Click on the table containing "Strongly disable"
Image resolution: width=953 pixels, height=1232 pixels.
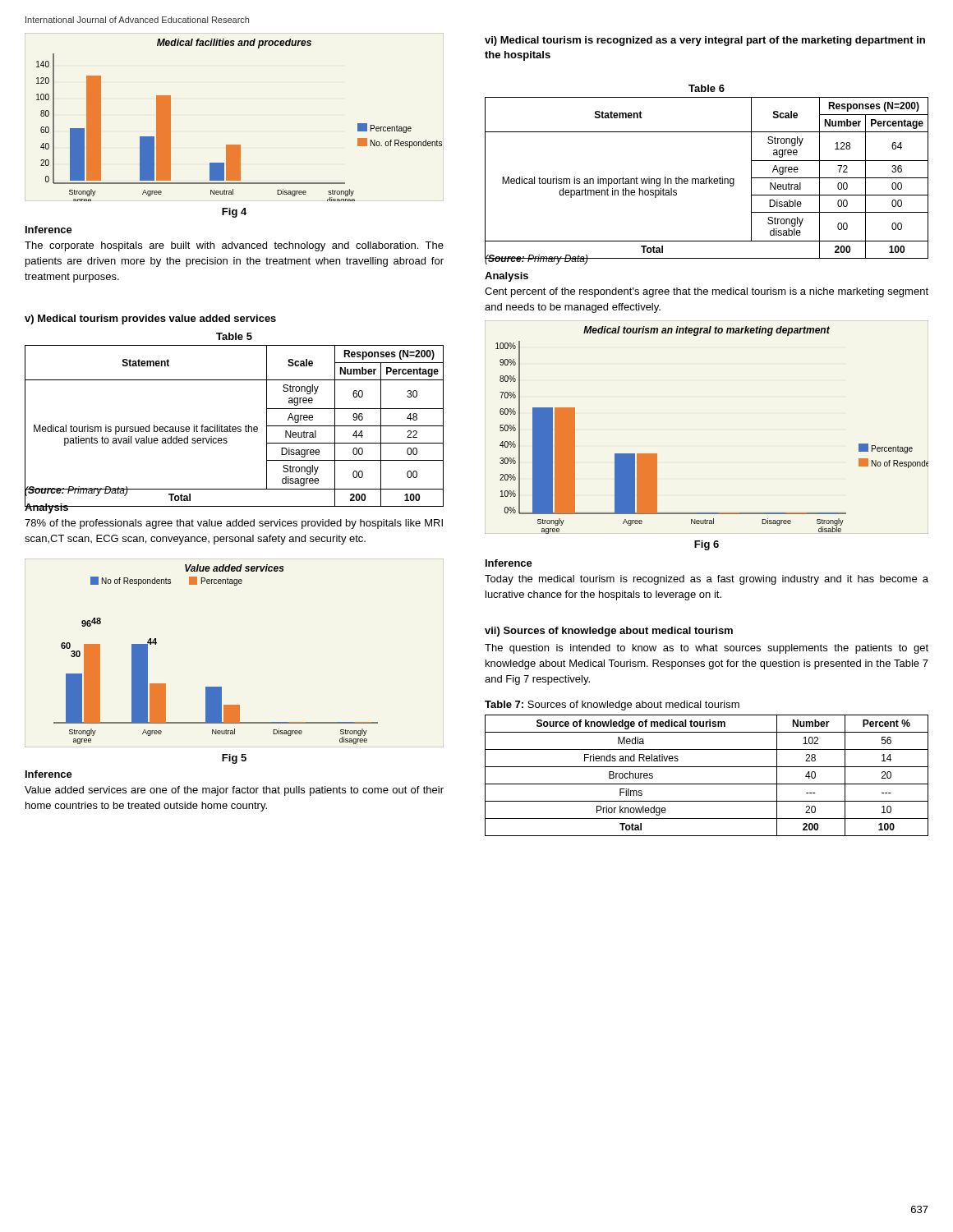[707, 178]
